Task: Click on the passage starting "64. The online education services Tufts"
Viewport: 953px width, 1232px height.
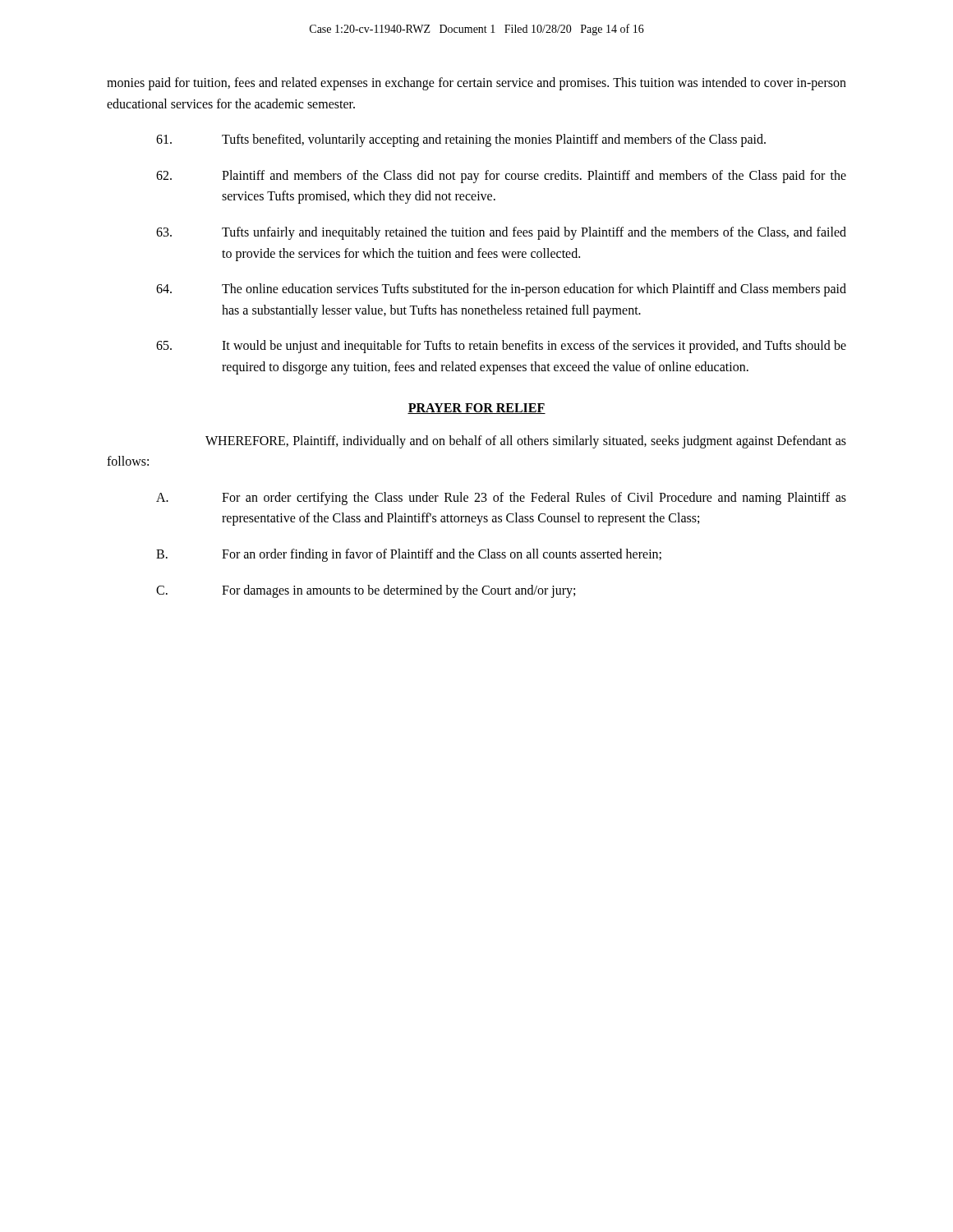Action: point(476,300)
